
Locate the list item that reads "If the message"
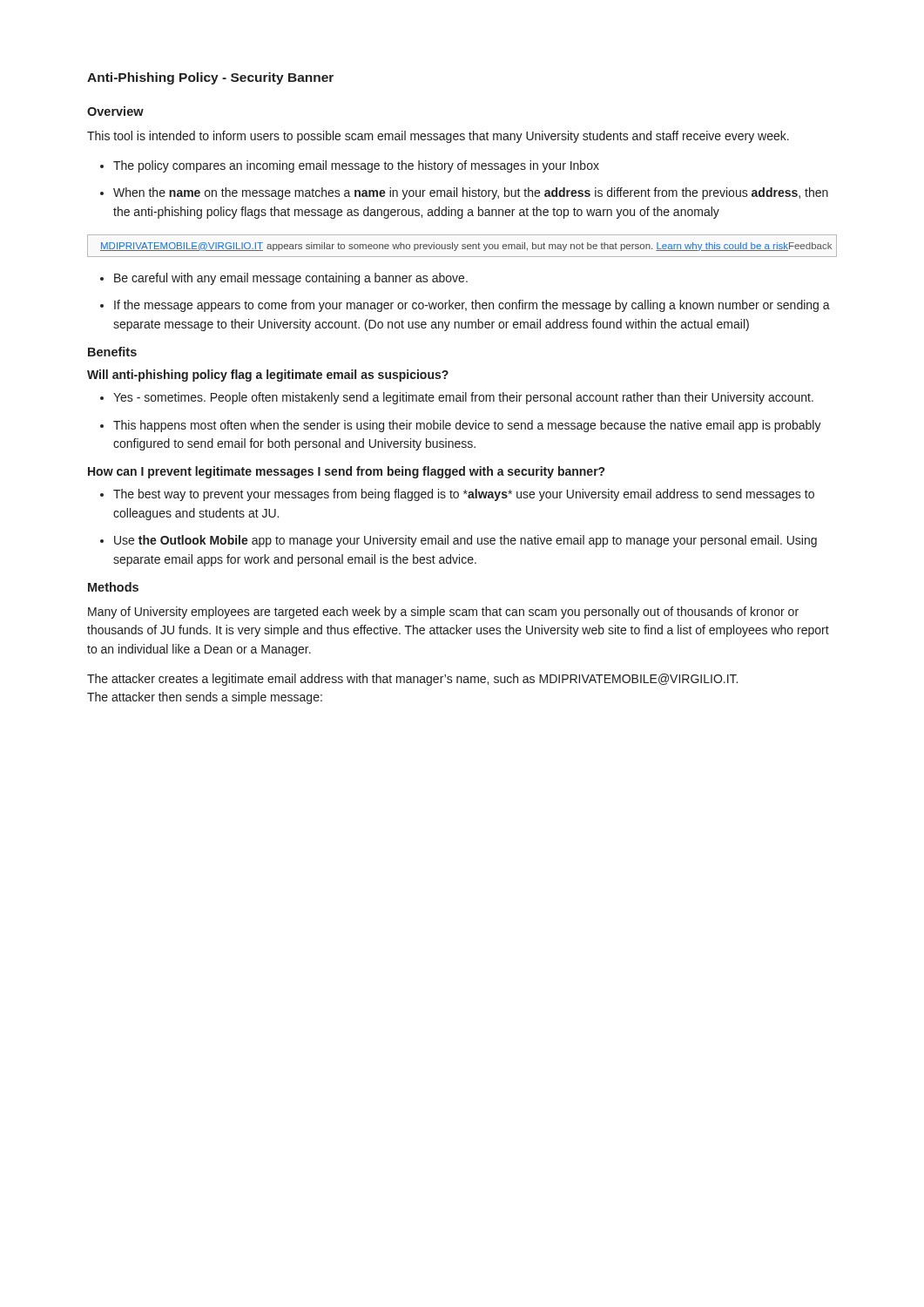(462, 316)
